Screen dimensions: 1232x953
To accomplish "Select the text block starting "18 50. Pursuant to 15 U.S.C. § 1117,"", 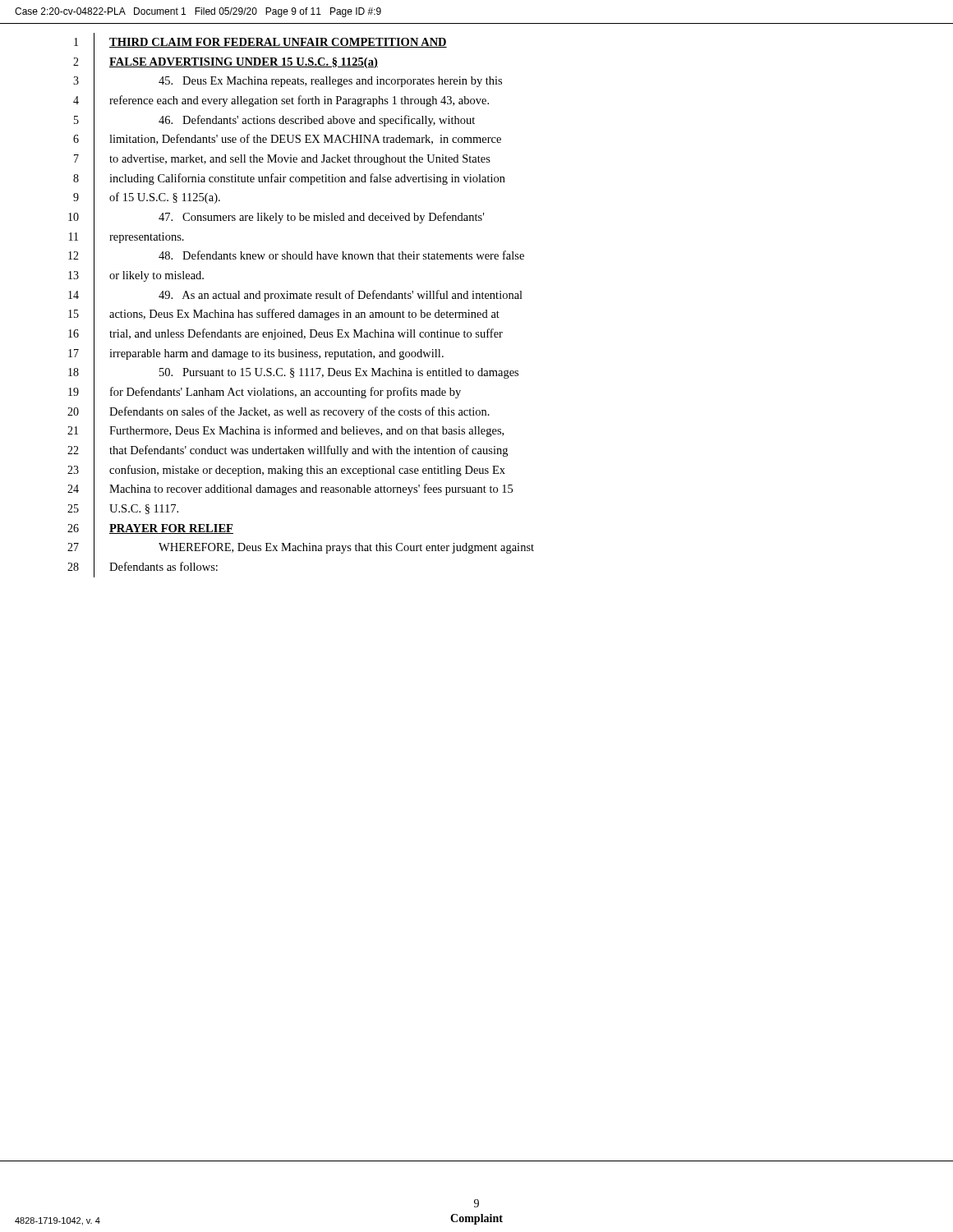I will 476,441.
